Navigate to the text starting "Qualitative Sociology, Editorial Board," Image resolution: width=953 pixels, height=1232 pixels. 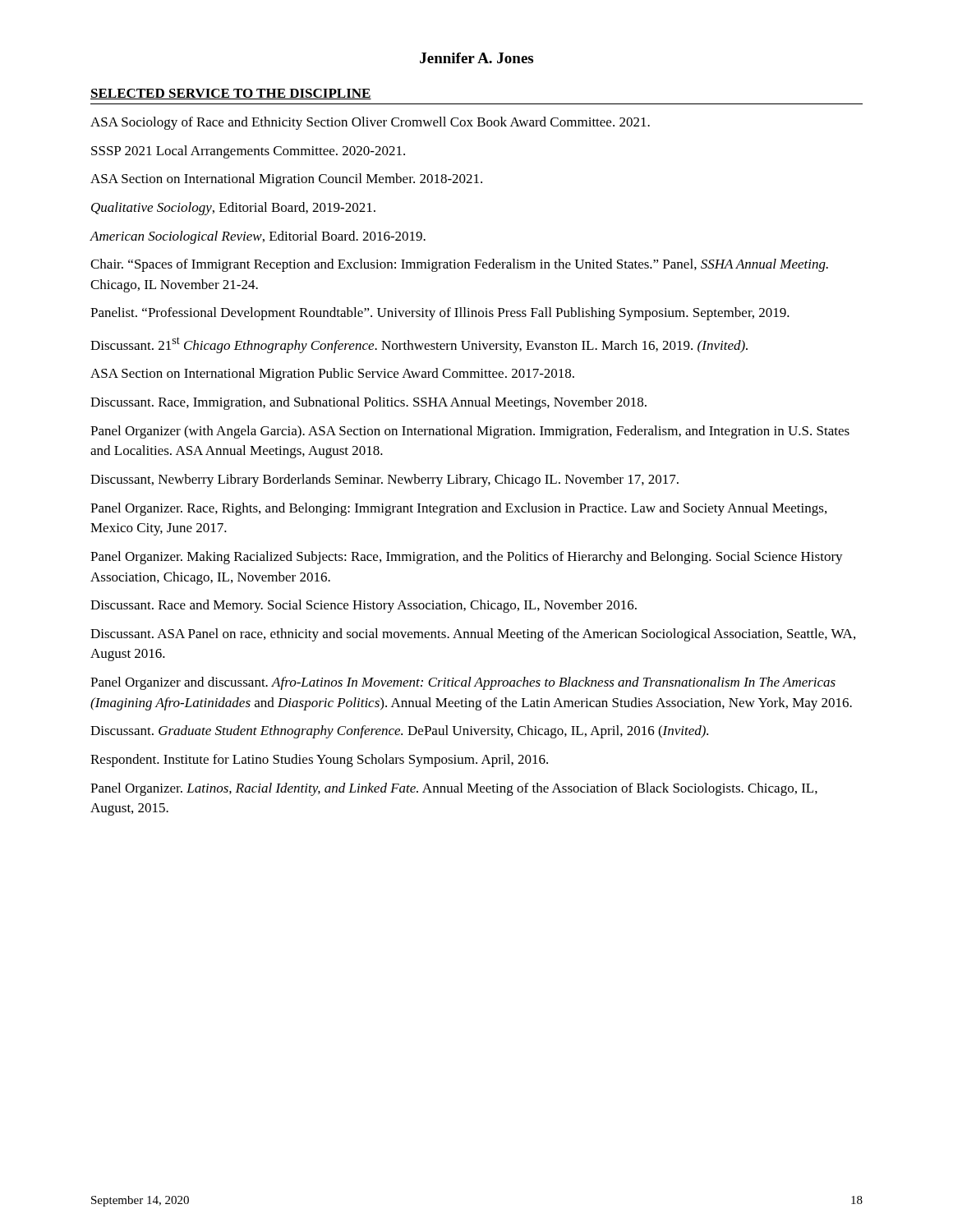pos(233,207)
